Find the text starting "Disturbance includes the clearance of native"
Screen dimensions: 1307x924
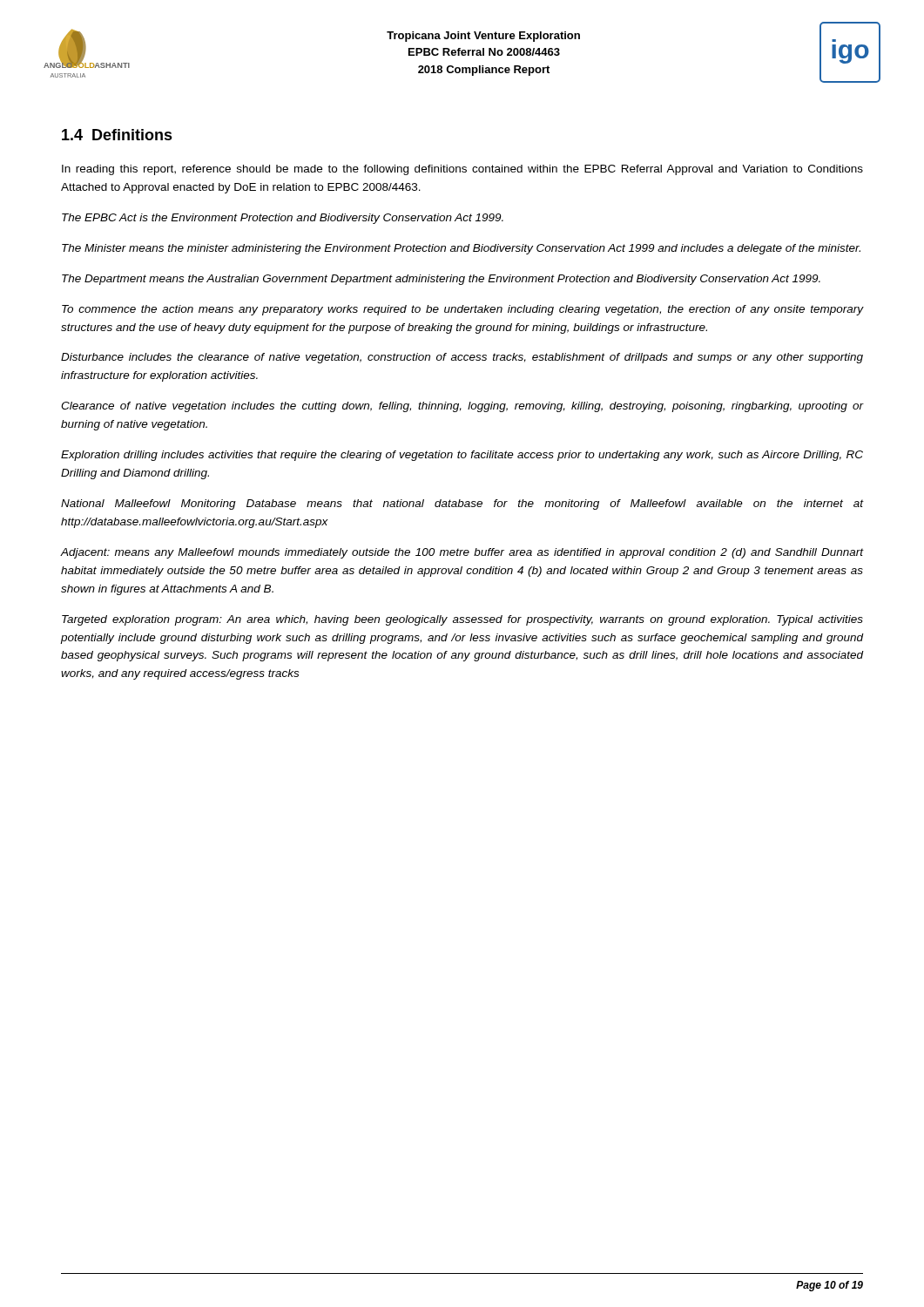462,366
